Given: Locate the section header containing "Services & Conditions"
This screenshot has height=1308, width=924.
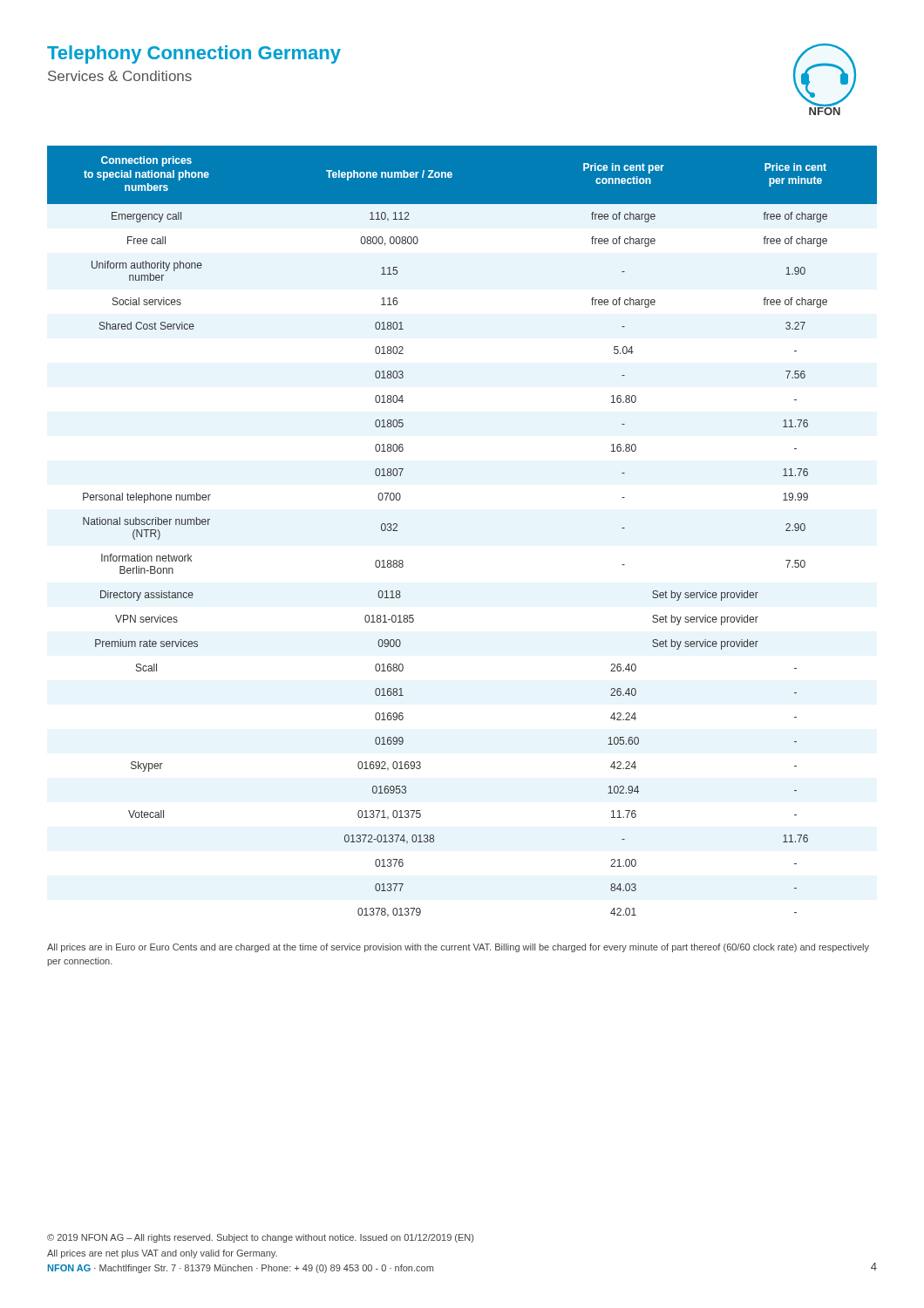Looking at the screenshot, I should pos(194,77).
